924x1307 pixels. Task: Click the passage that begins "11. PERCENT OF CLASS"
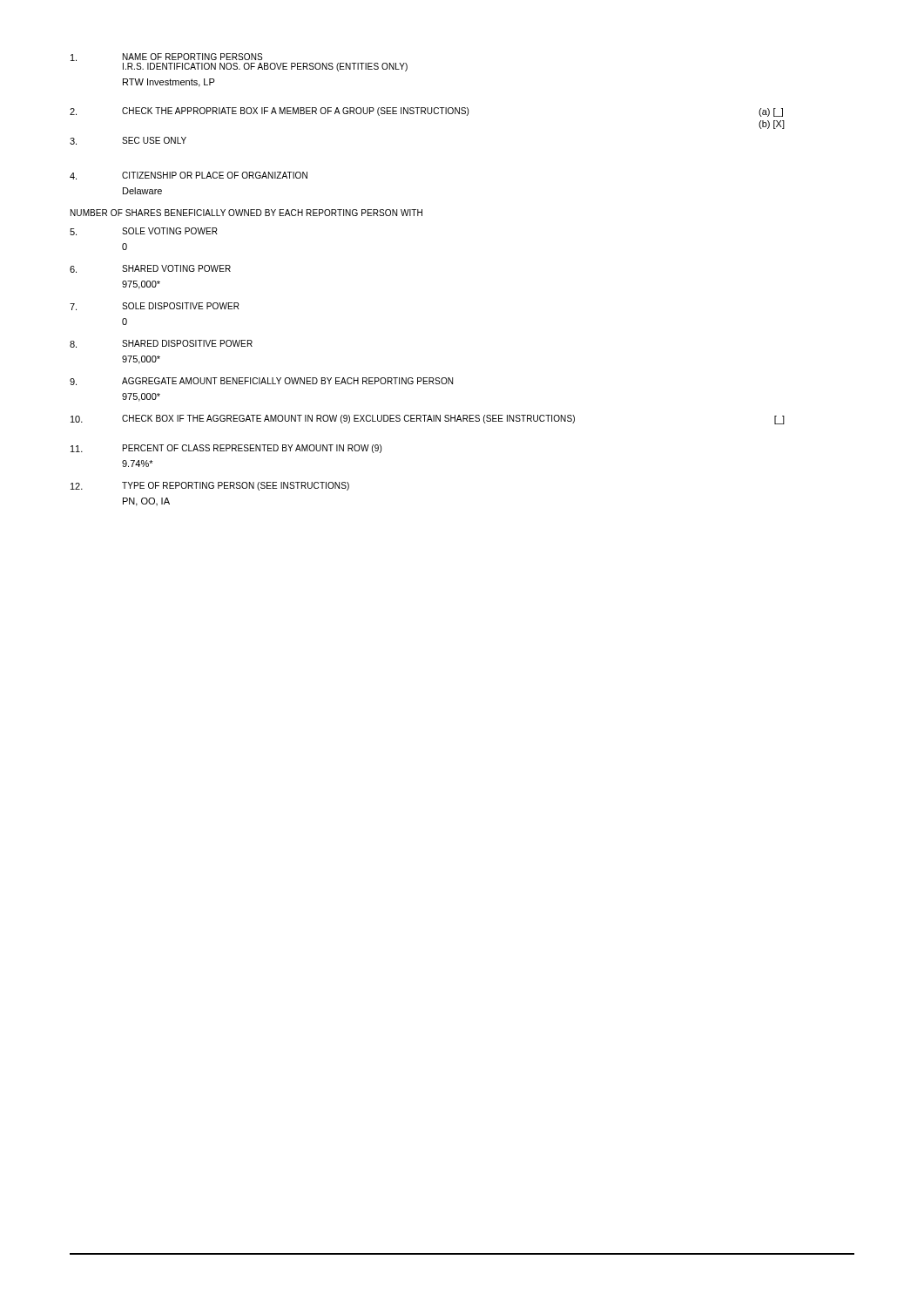(226, 449)
